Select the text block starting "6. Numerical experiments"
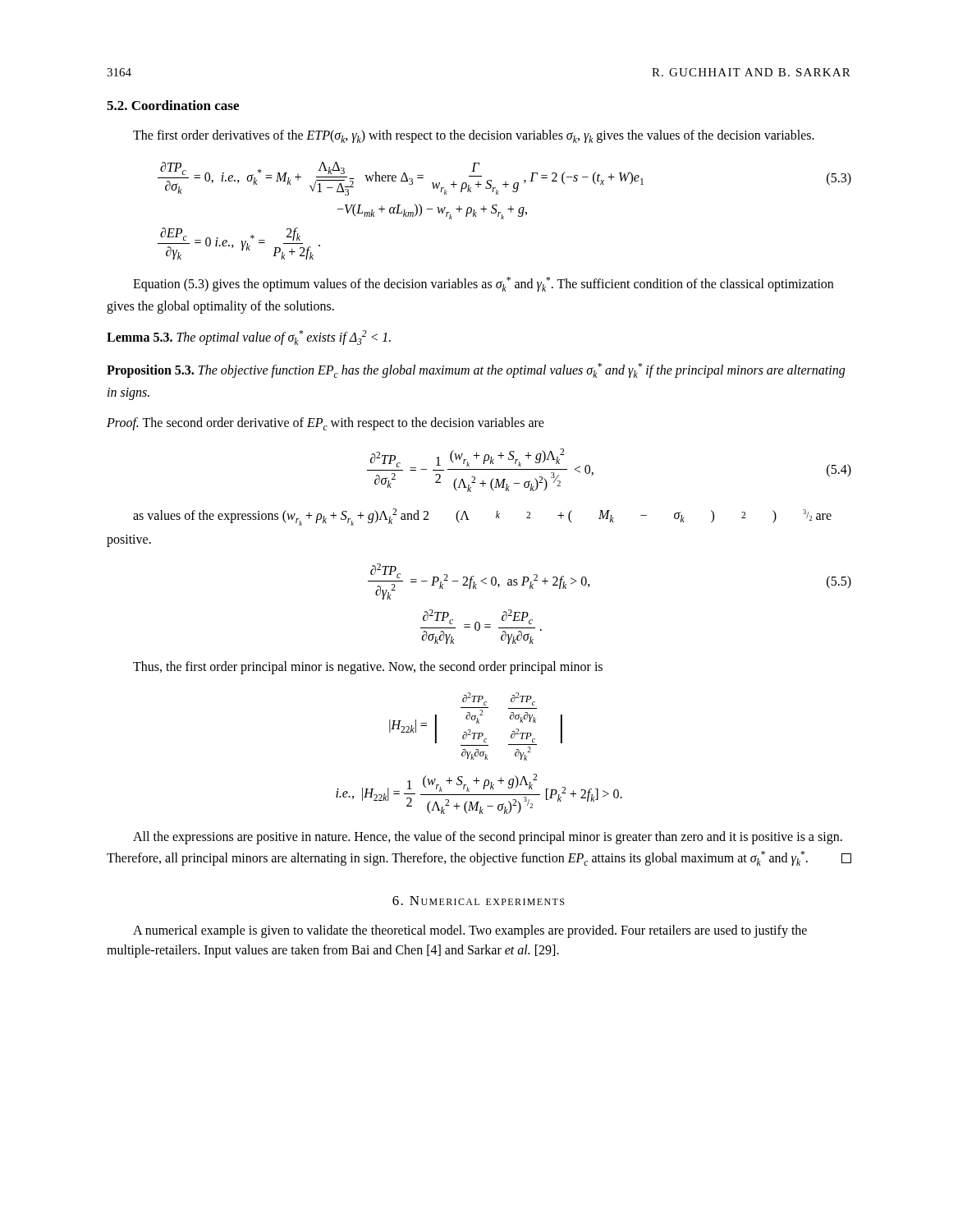This screenshot has width=958, height=1232. [x=479, y=900]
